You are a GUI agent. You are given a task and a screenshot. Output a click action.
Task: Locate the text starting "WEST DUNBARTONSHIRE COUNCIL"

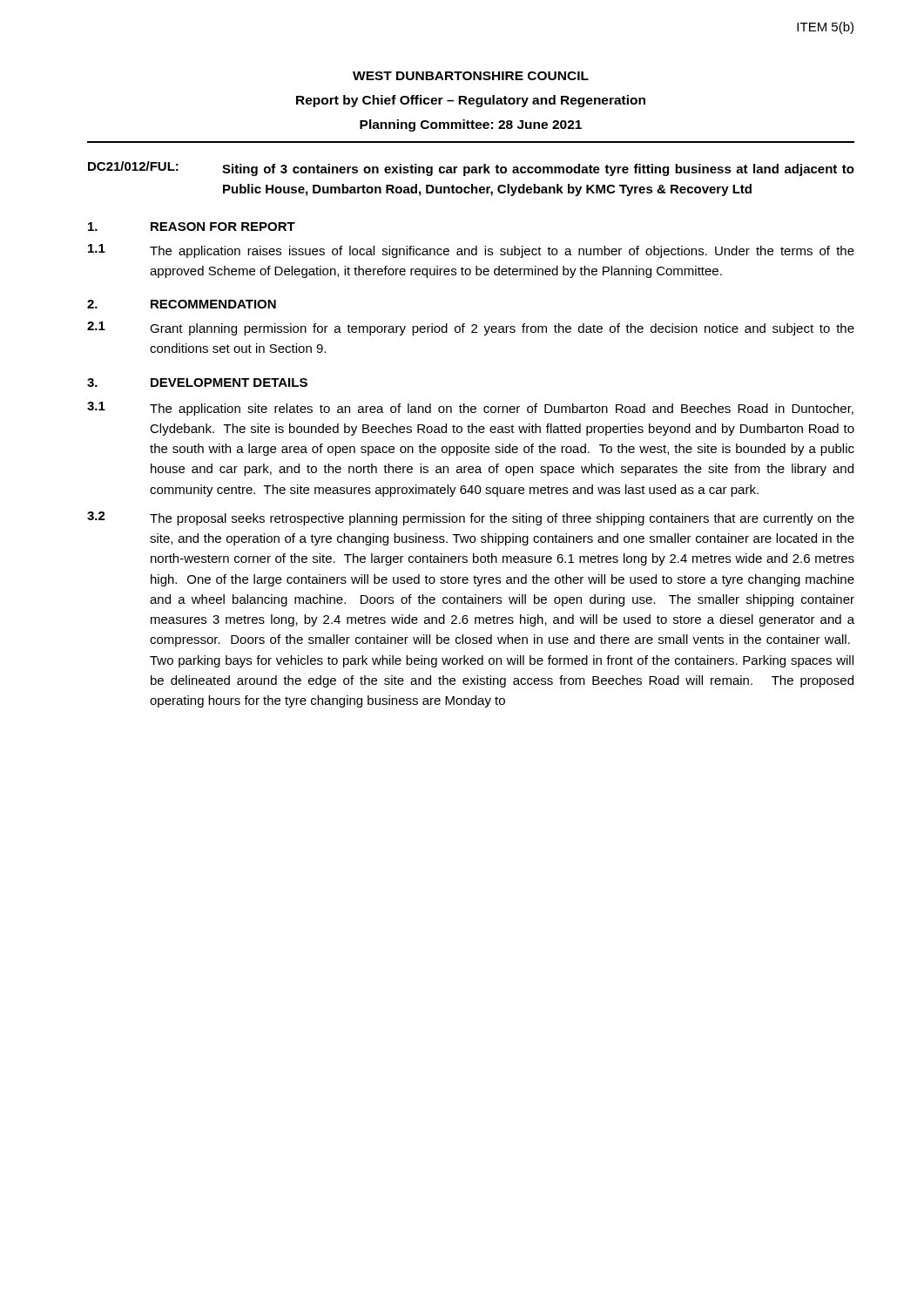[x=471, y=75]
